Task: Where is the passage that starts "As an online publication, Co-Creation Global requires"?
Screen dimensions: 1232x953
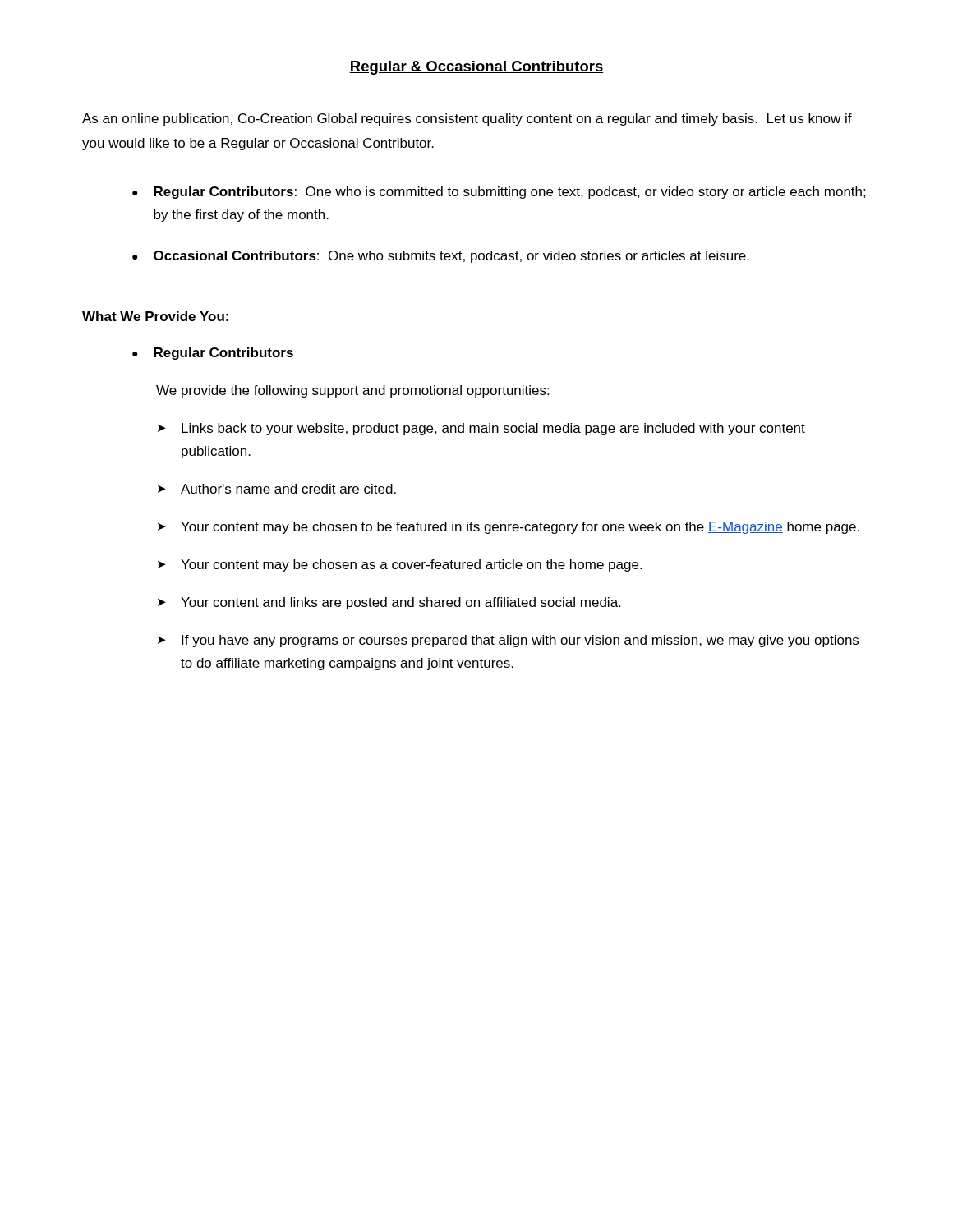Action: [467, 131]
